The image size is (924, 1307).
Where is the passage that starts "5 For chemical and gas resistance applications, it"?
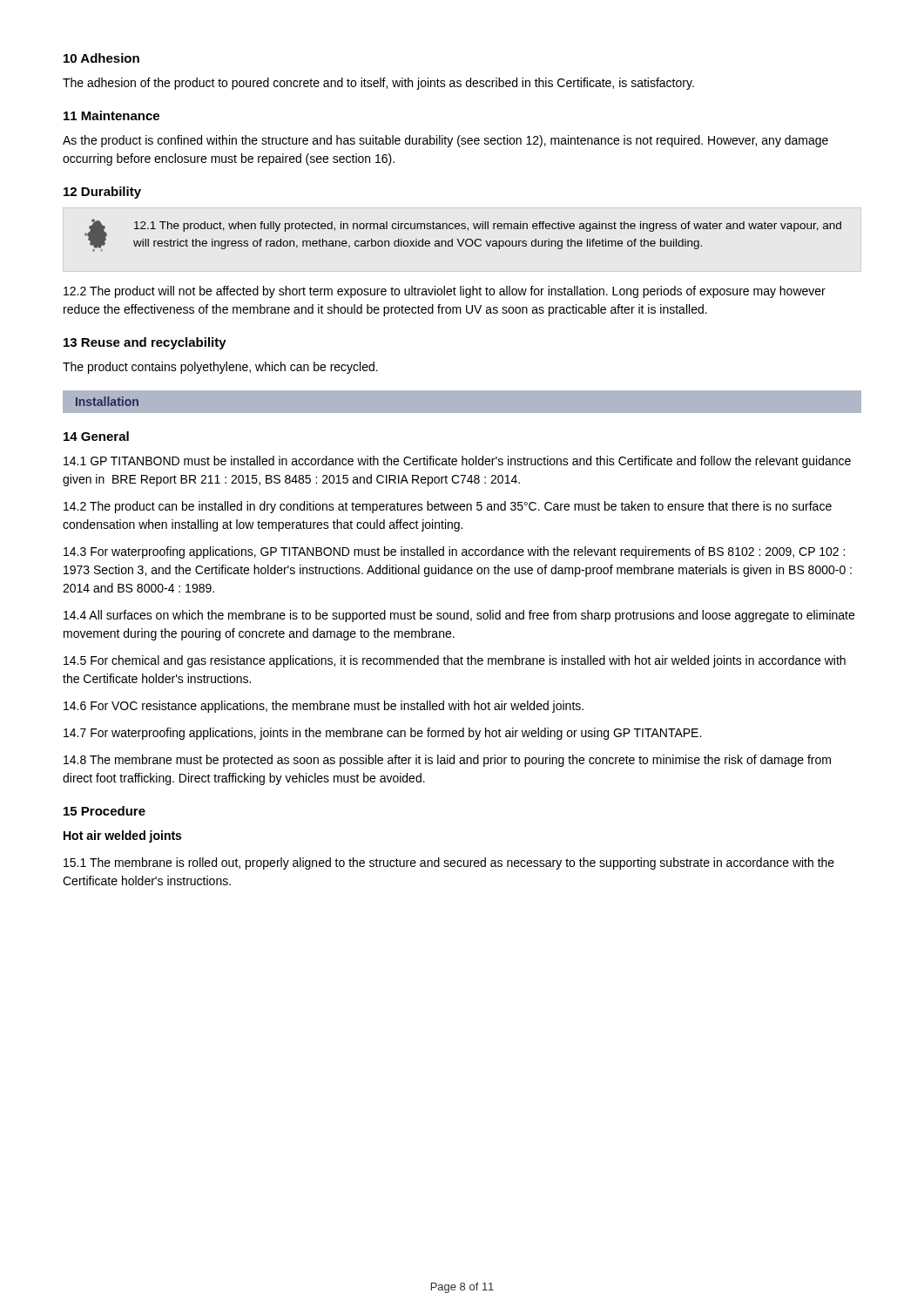point(454,670)
